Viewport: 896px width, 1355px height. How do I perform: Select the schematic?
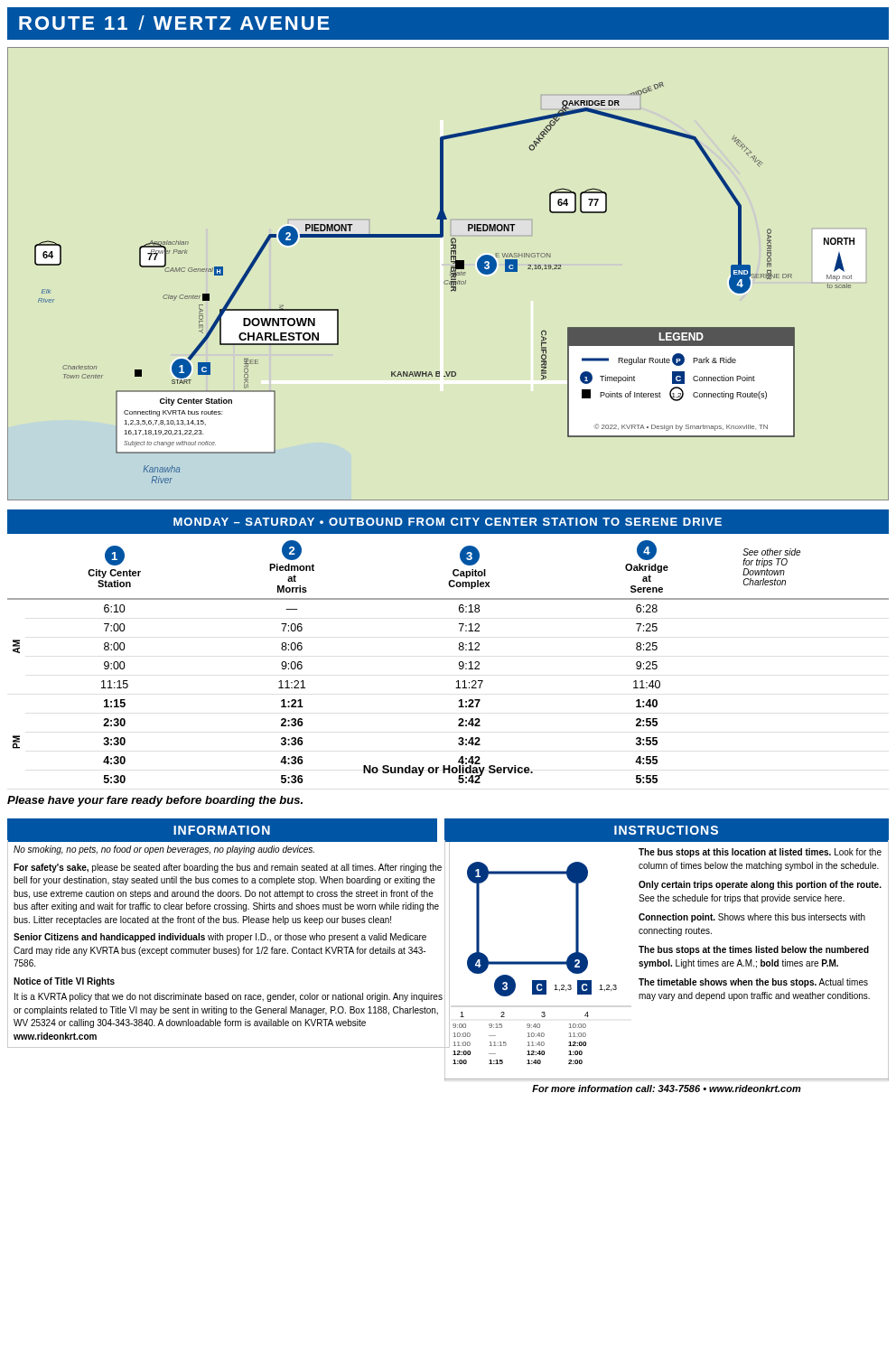click(x=541, y=960)
